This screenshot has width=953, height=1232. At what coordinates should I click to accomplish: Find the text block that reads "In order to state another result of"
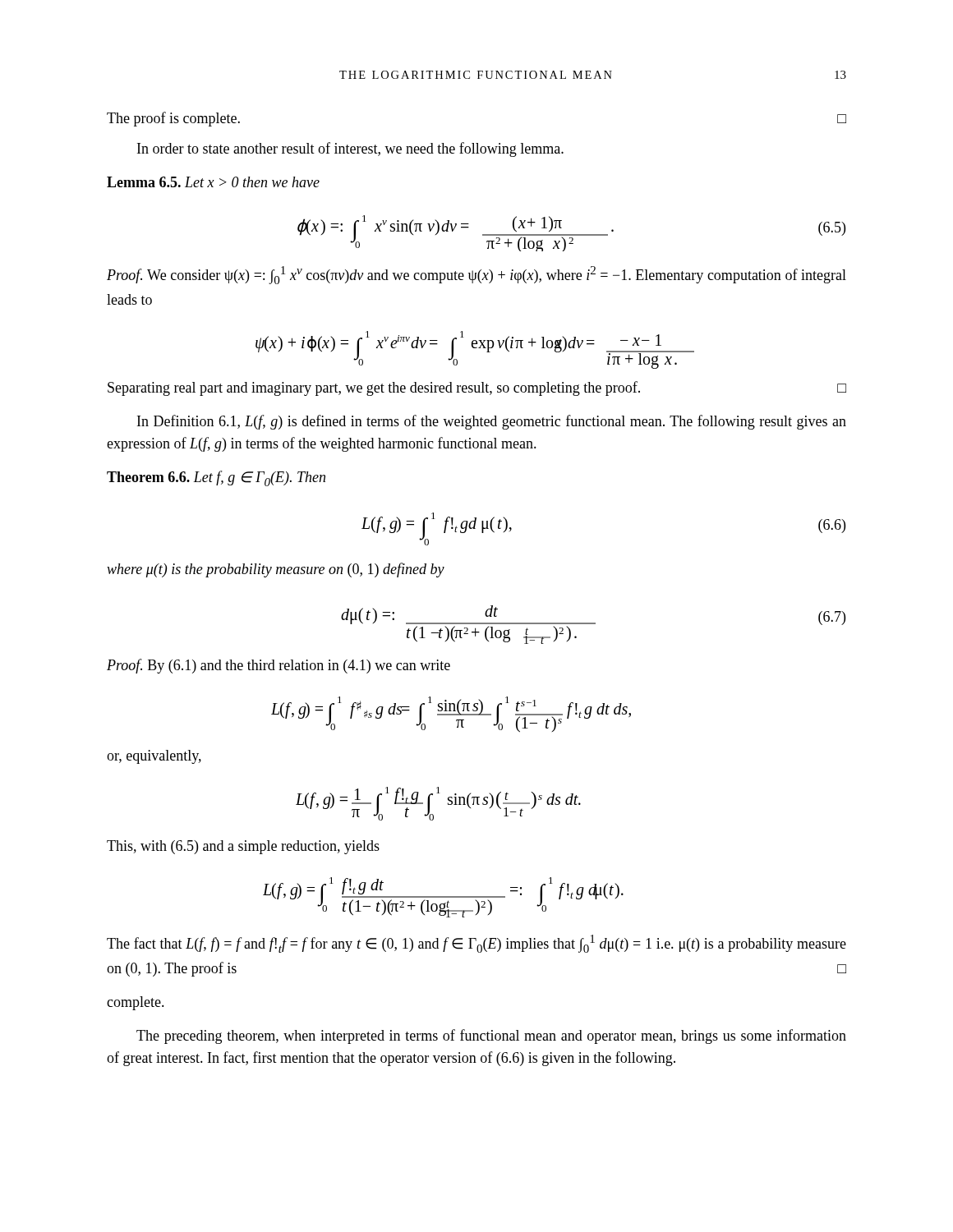pyautogui.click(x=476, y=149)
